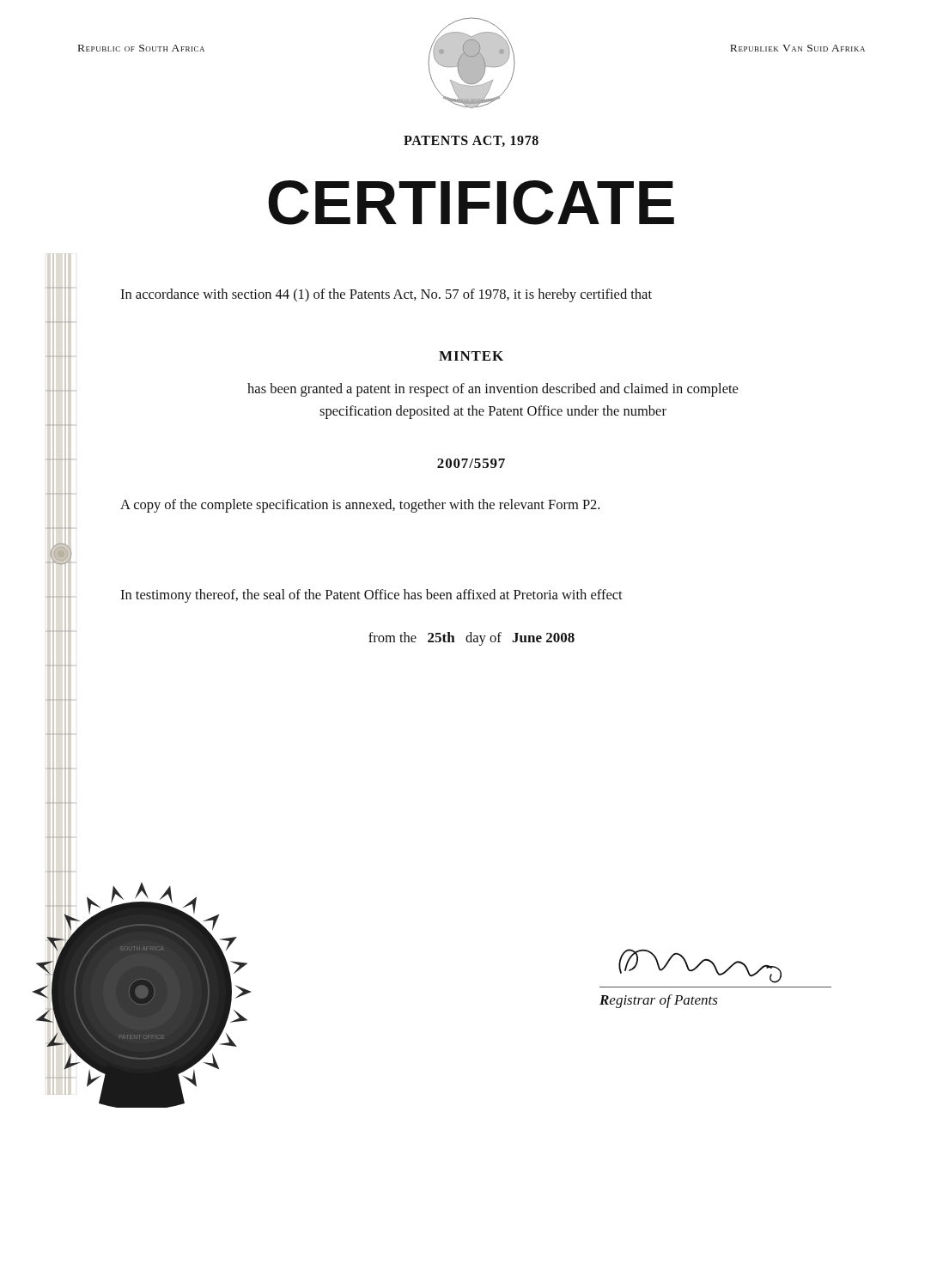
Task: Navigate to the element starting "In testimony thereof, the seal of"
Action: (x=371, y=595)
